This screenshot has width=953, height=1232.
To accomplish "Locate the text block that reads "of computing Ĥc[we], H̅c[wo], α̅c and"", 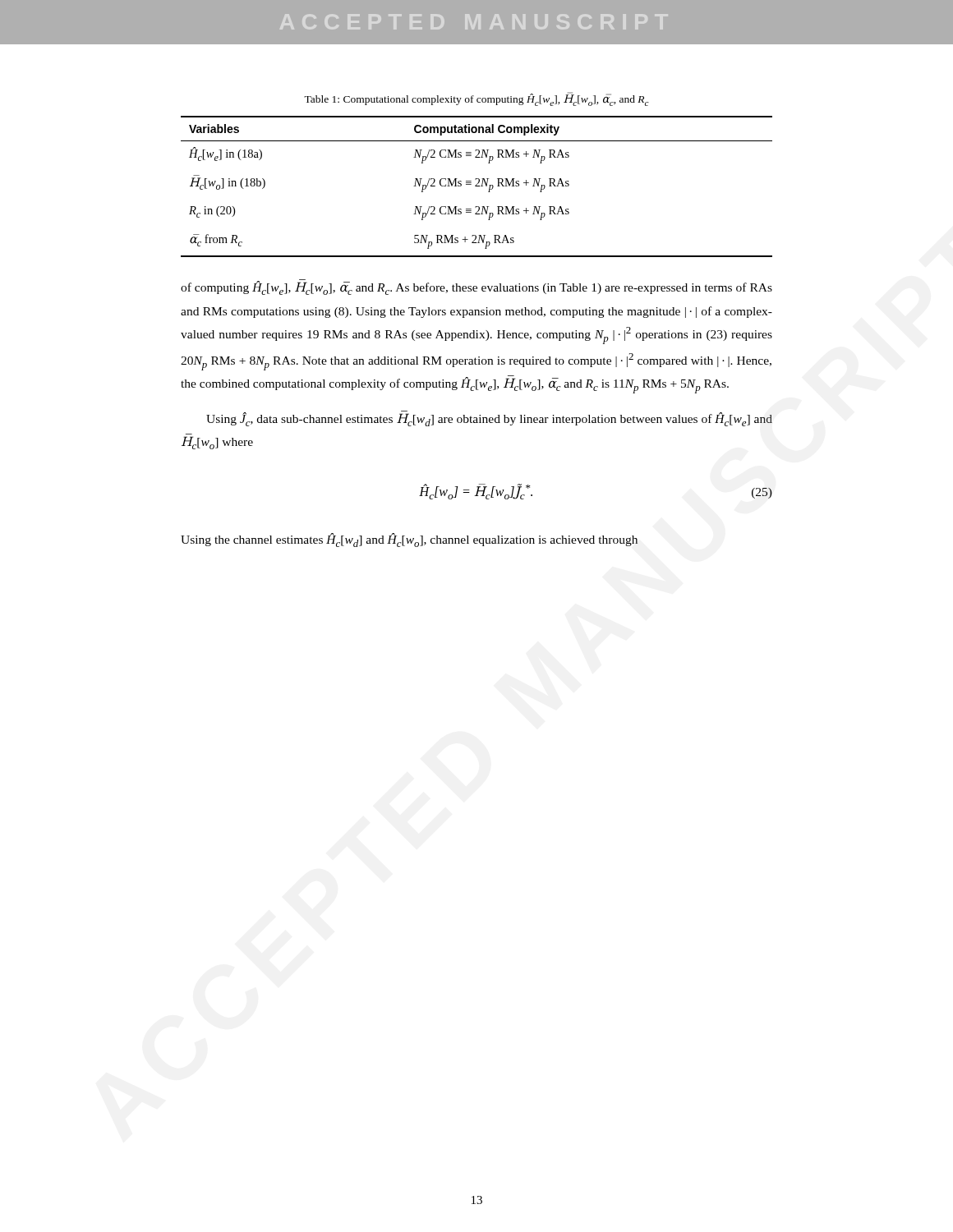I will tap(476, 337).
